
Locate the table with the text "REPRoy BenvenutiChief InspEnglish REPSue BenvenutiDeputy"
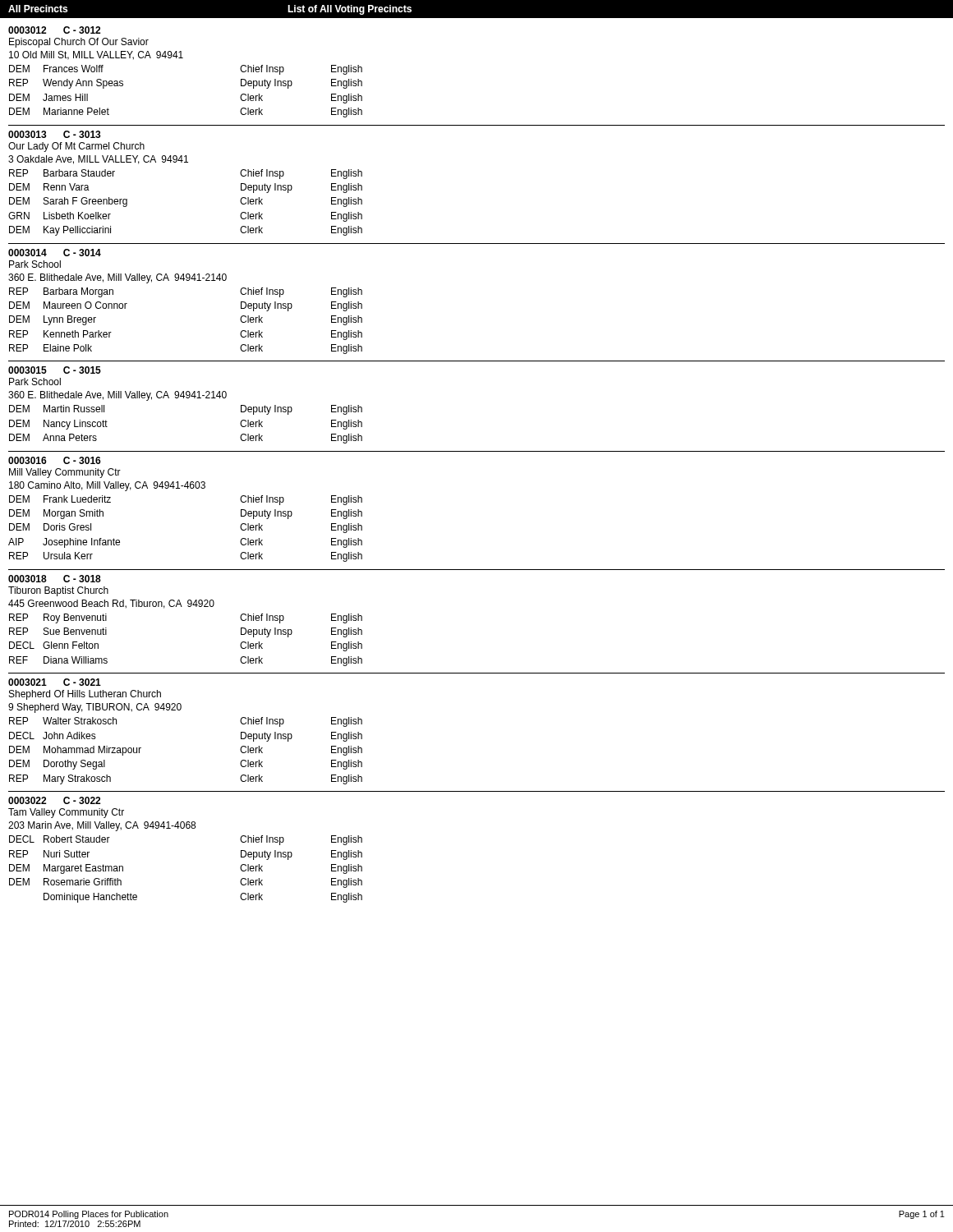[x=476, y=639]
